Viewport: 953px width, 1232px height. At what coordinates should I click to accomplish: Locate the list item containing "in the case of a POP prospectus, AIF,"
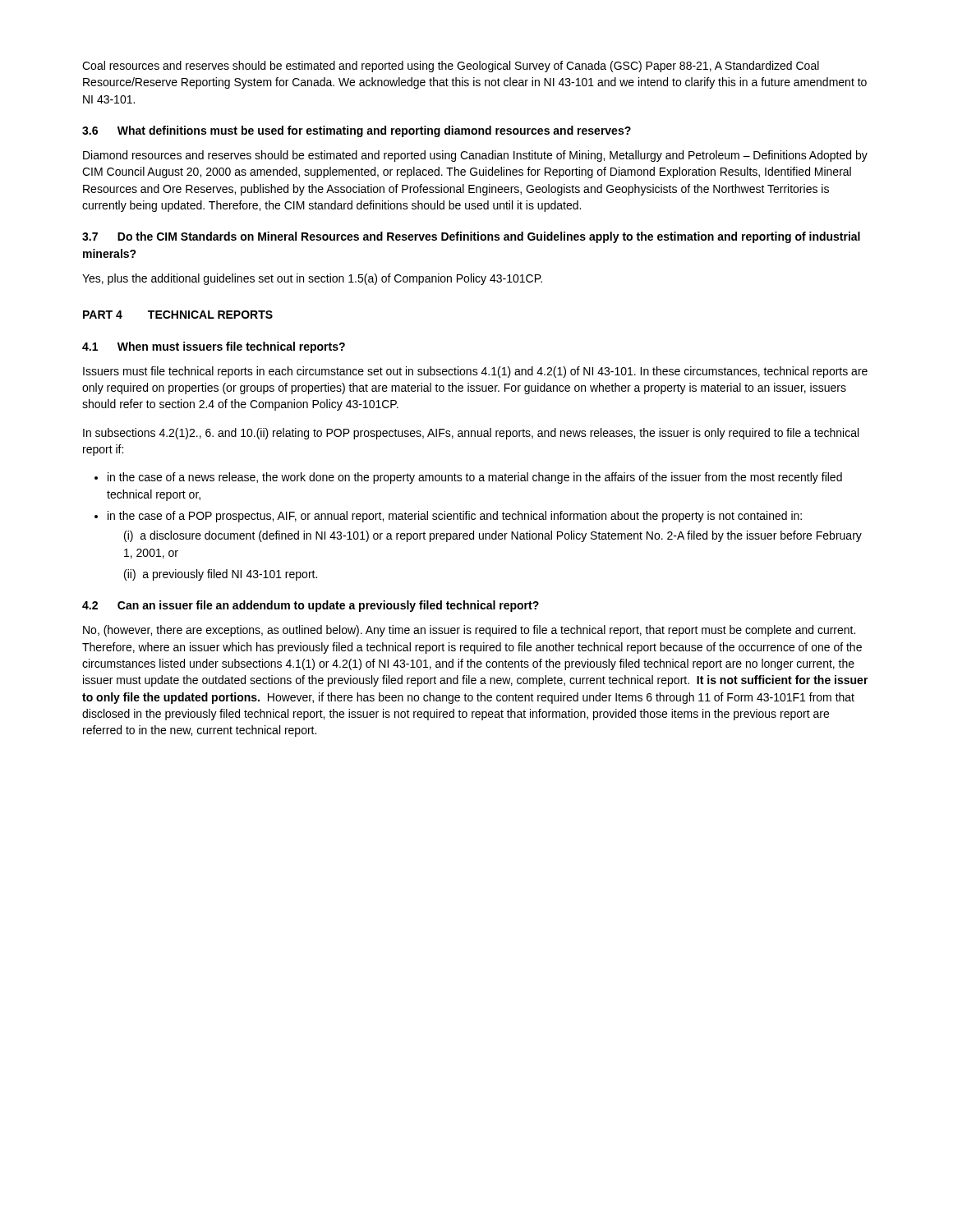coord(489,545)
